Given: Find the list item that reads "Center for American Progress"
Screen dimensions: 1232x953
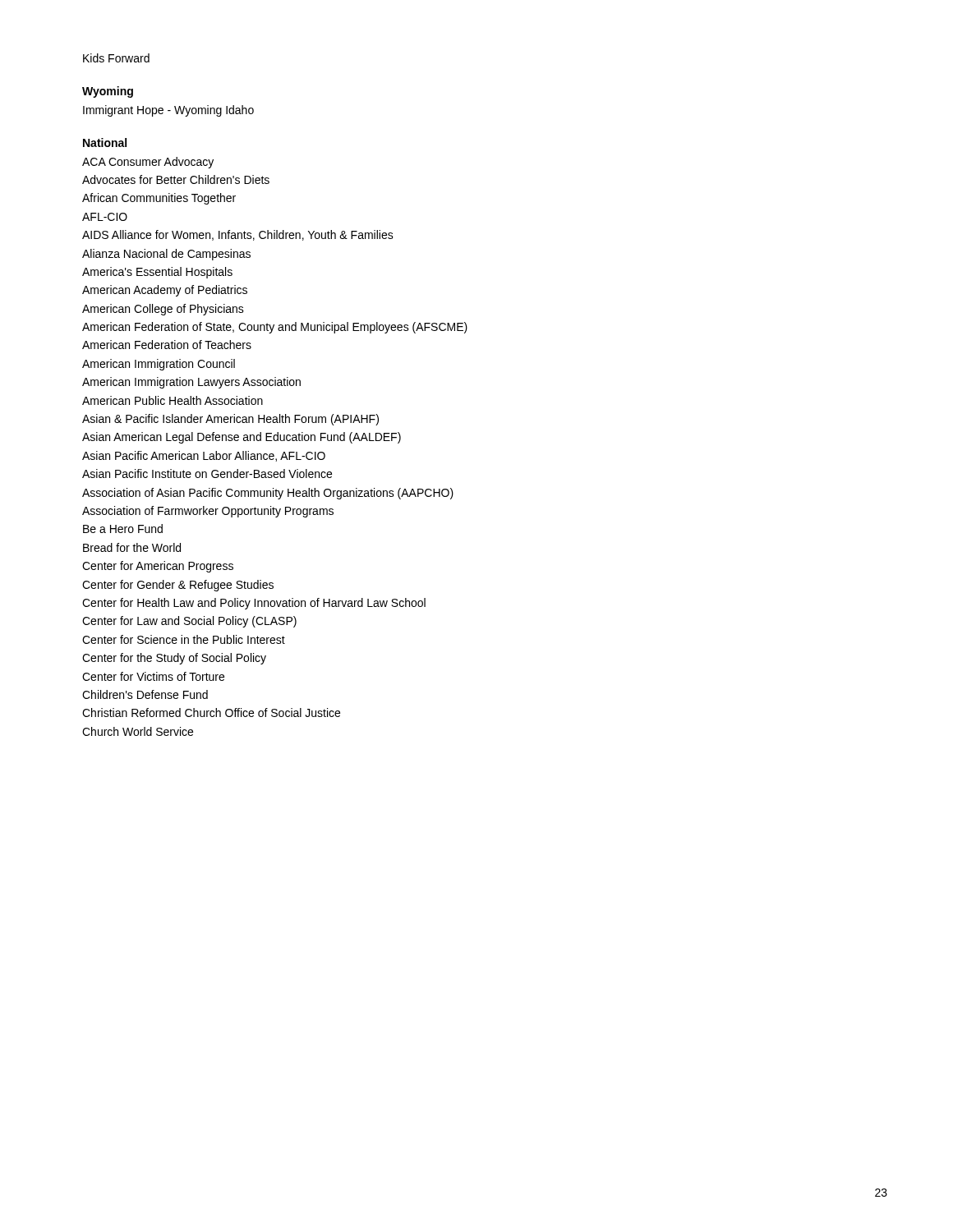Looking at the screenshot, I should (158, 566).
